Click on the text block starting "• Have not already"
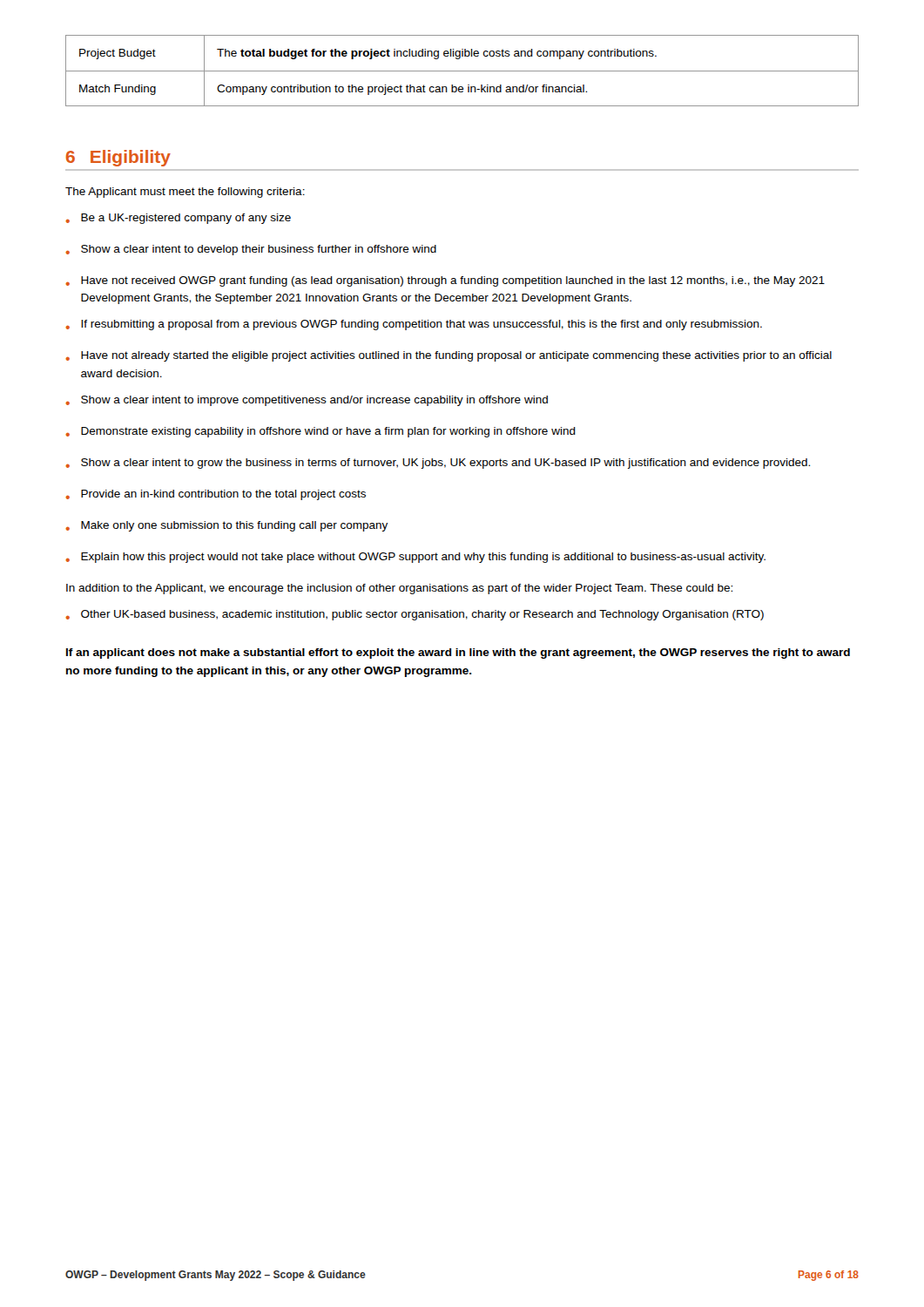This screenshot has width=924, height=1307. click(462, 365)
